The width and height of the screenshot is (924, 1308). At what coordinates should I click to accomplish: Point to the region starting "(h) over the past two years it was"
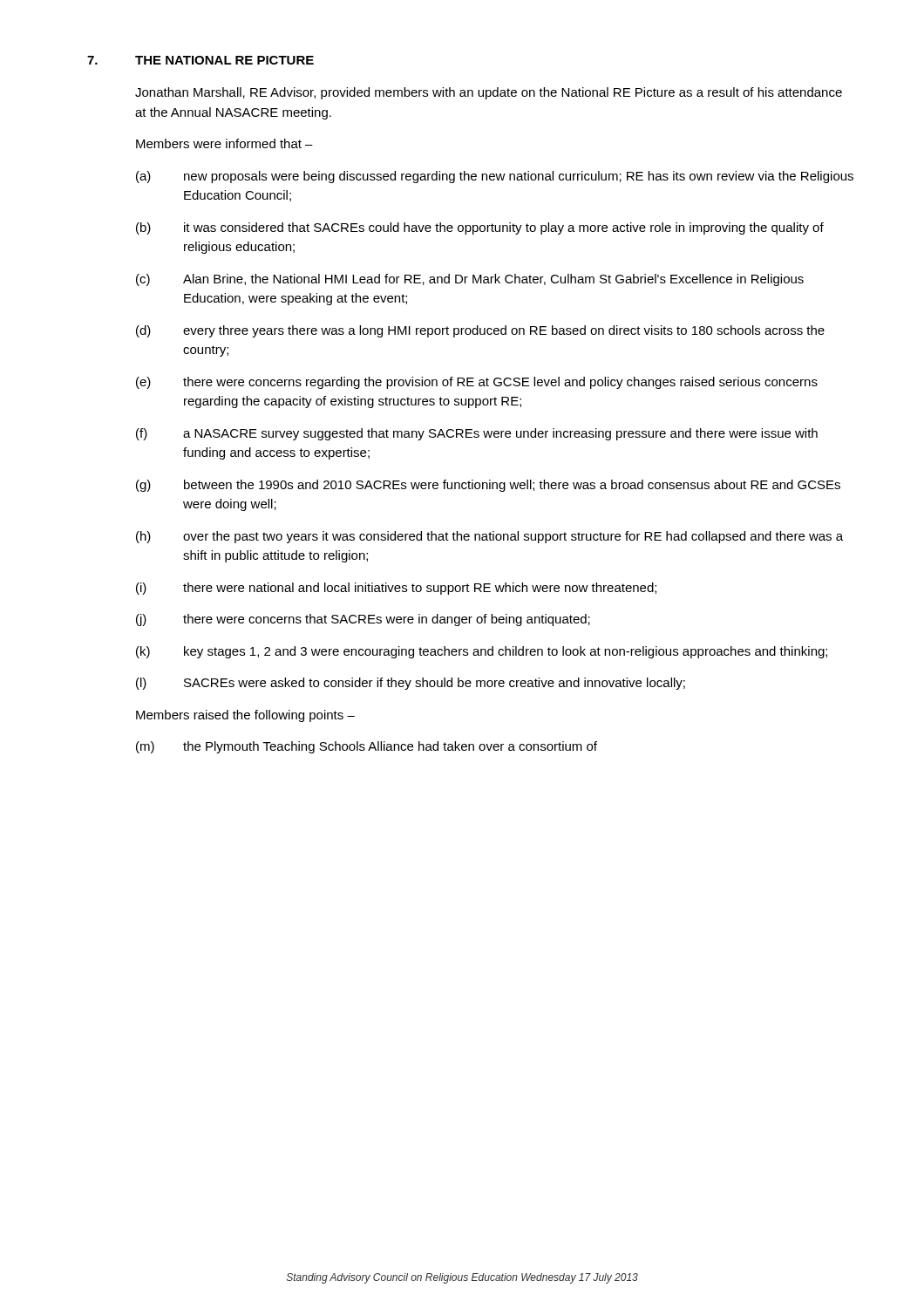click(495, 546)
